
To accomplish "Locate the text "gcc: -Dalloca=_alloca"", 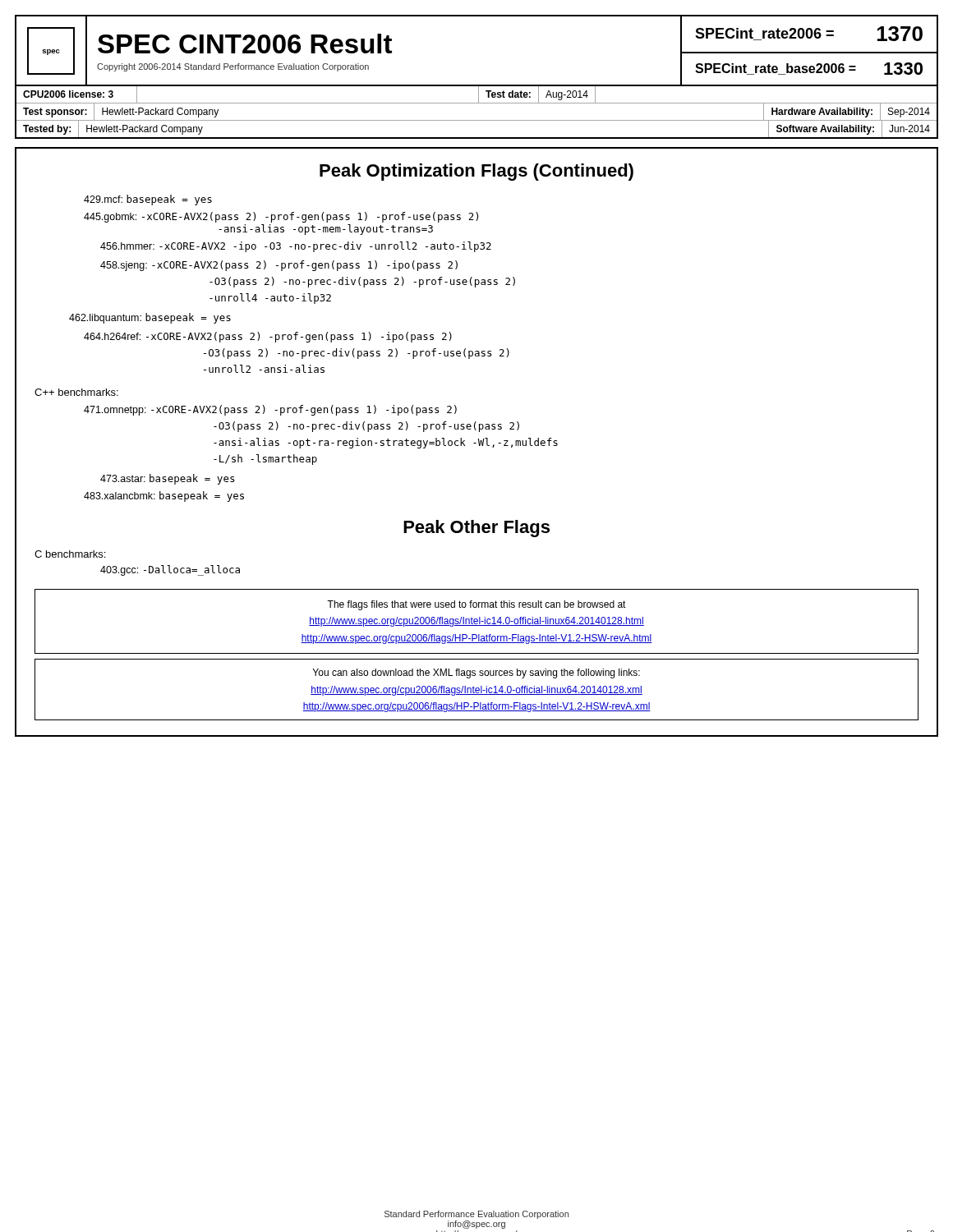I will pos(171,570).
